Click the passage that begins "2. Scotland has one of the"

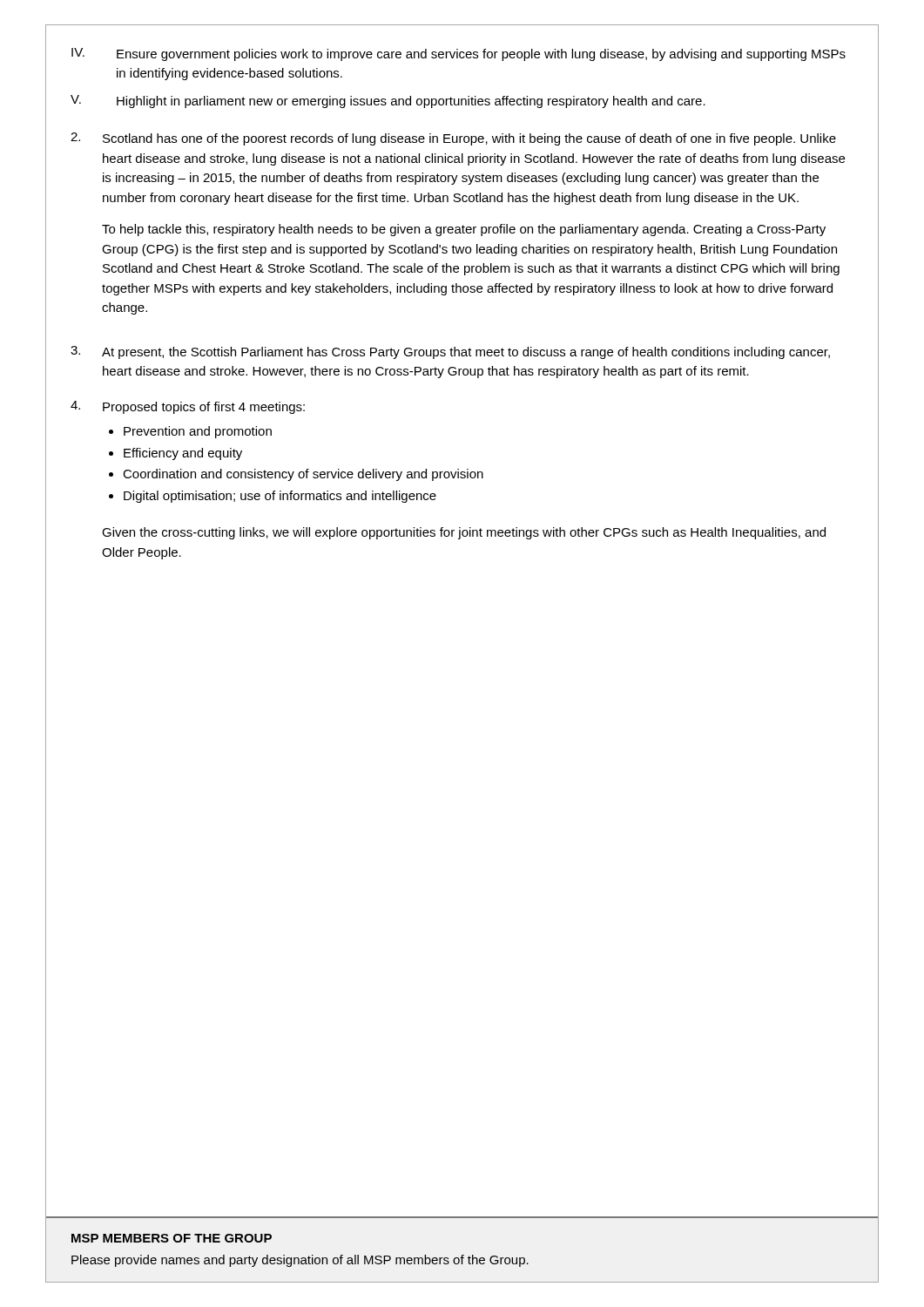point(462,230)
